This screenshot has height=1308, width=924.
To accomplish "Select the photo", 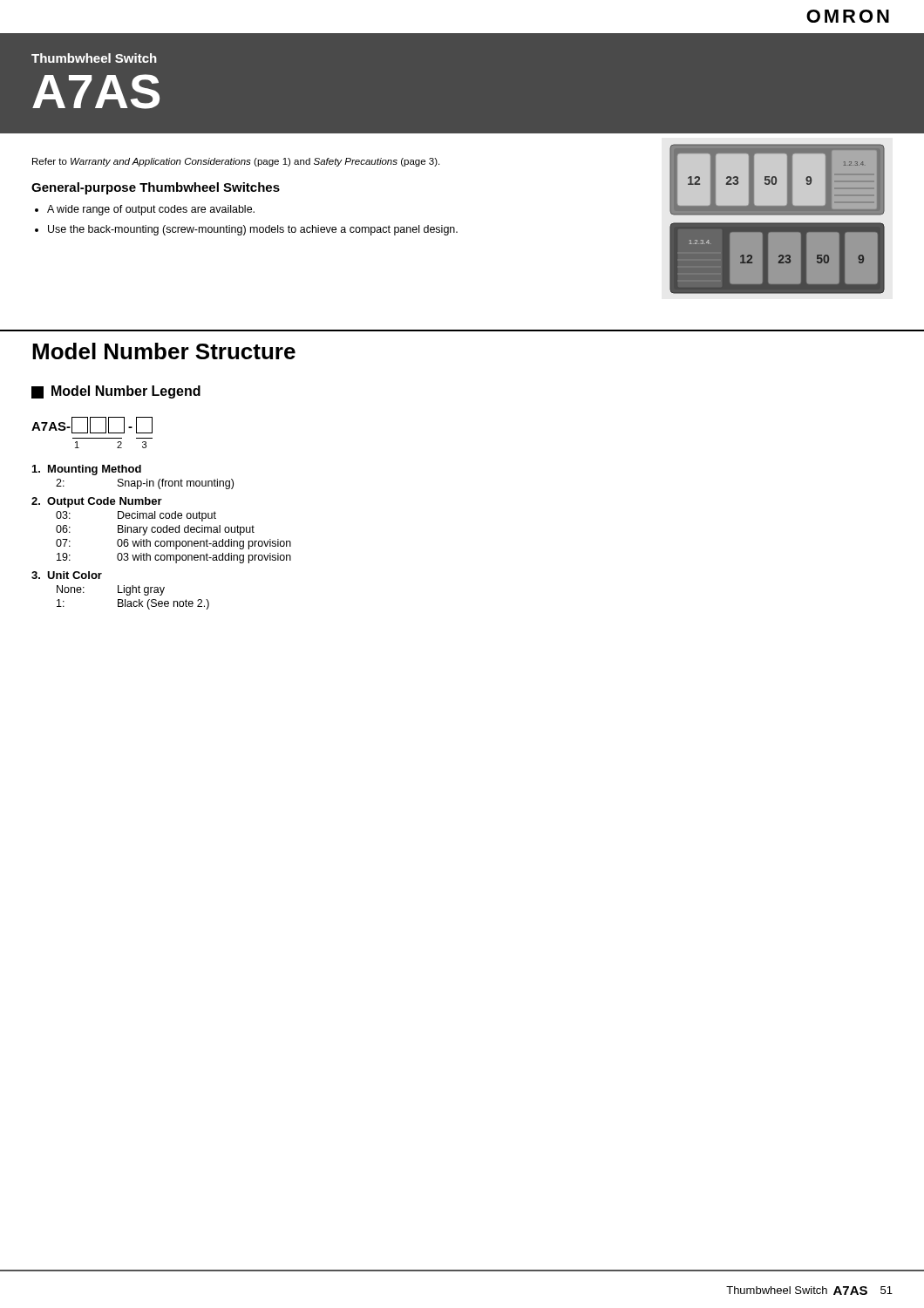I will tap(777, 218).
